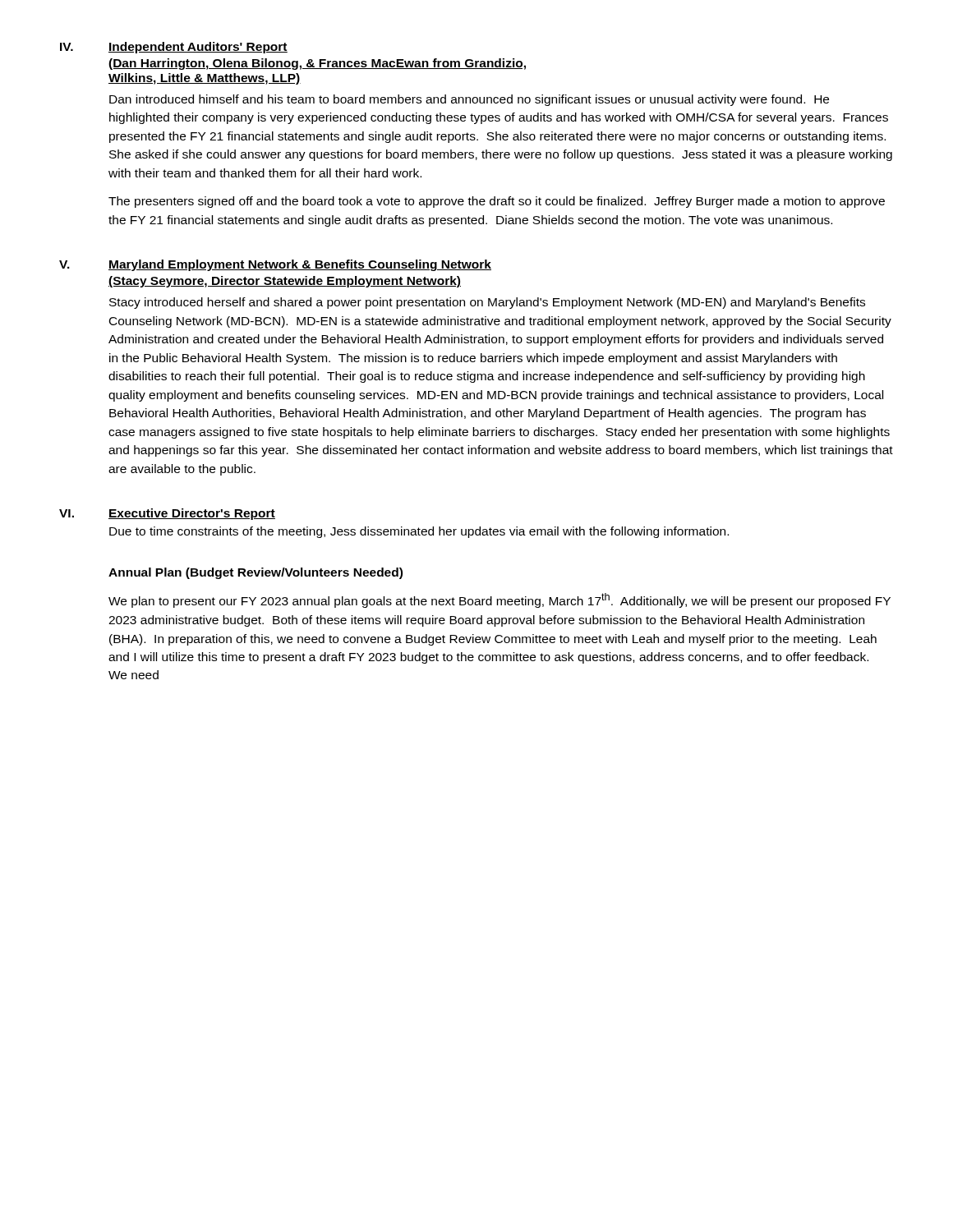The image size is (953, 1232).
Task: Click on the text block that says "The presenters signed off and the board took"
Action: point(497,210)
